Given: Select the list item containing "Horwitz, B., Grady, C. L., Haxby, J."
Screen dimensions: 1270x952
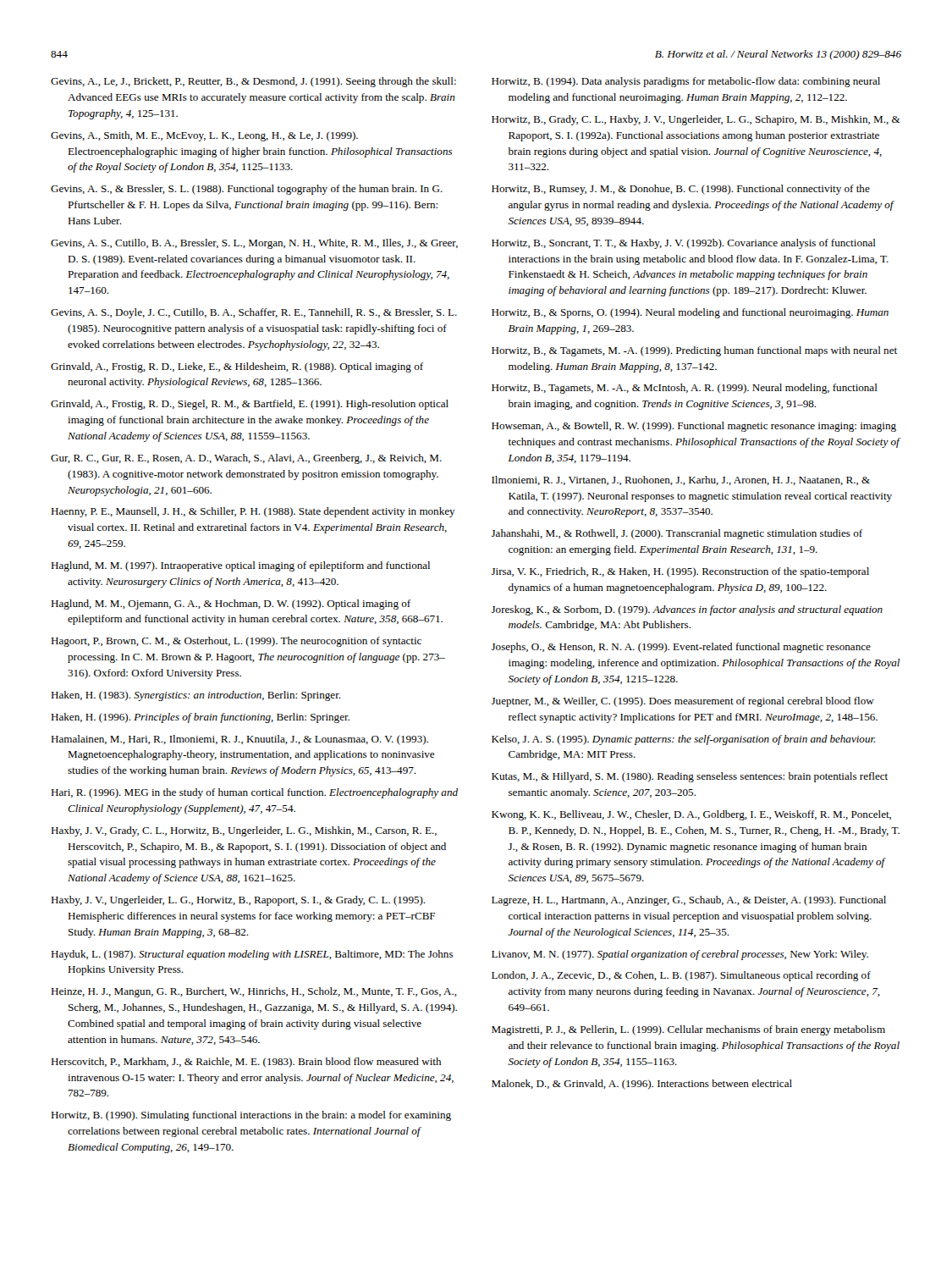Looking at the screenshot, I should click(x=696, y=143).
